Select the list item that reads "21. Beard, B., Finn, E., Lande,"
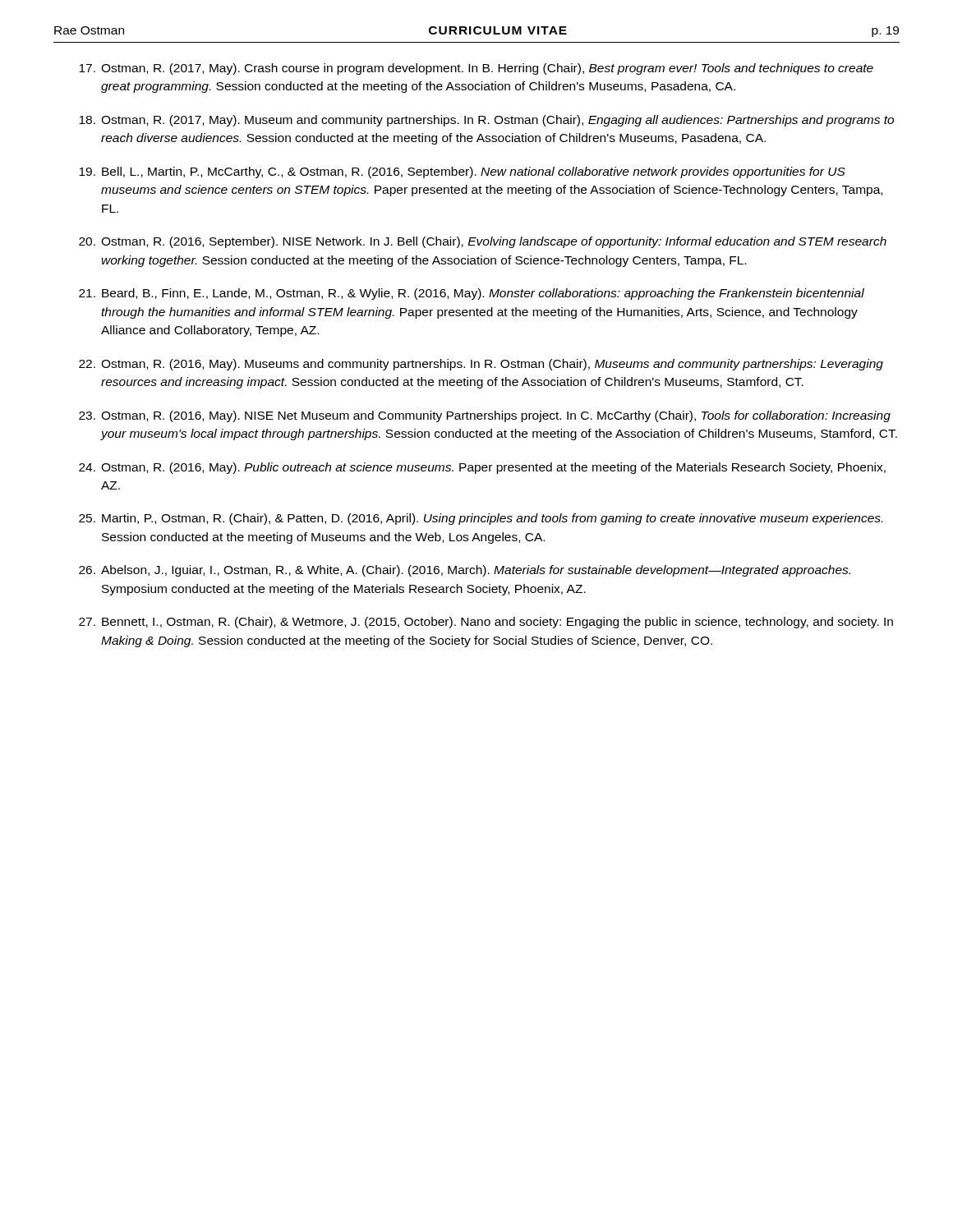953x1232 pixels. pos(476,312)
